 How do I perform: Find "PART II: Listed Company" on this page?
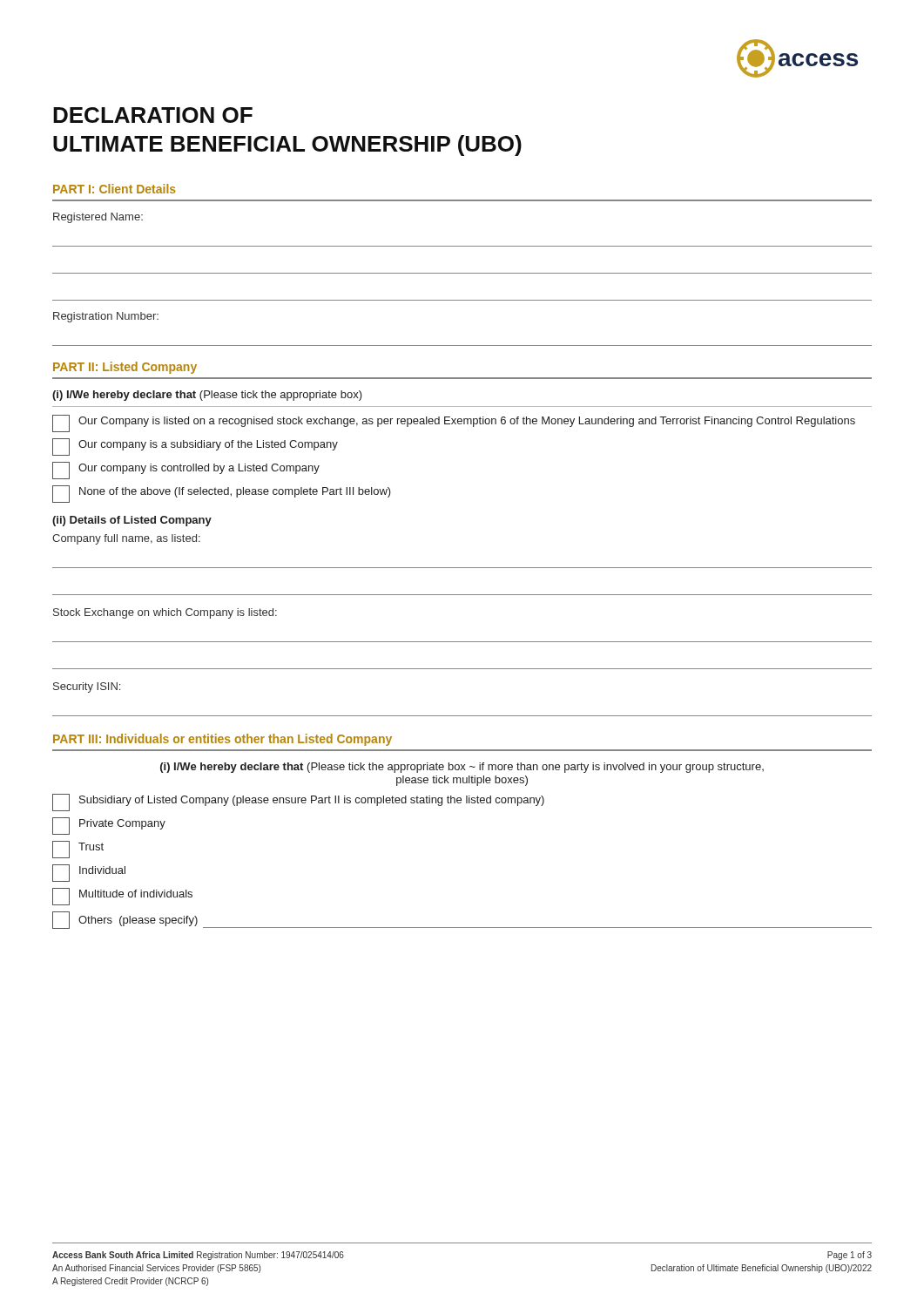[125, 367]
